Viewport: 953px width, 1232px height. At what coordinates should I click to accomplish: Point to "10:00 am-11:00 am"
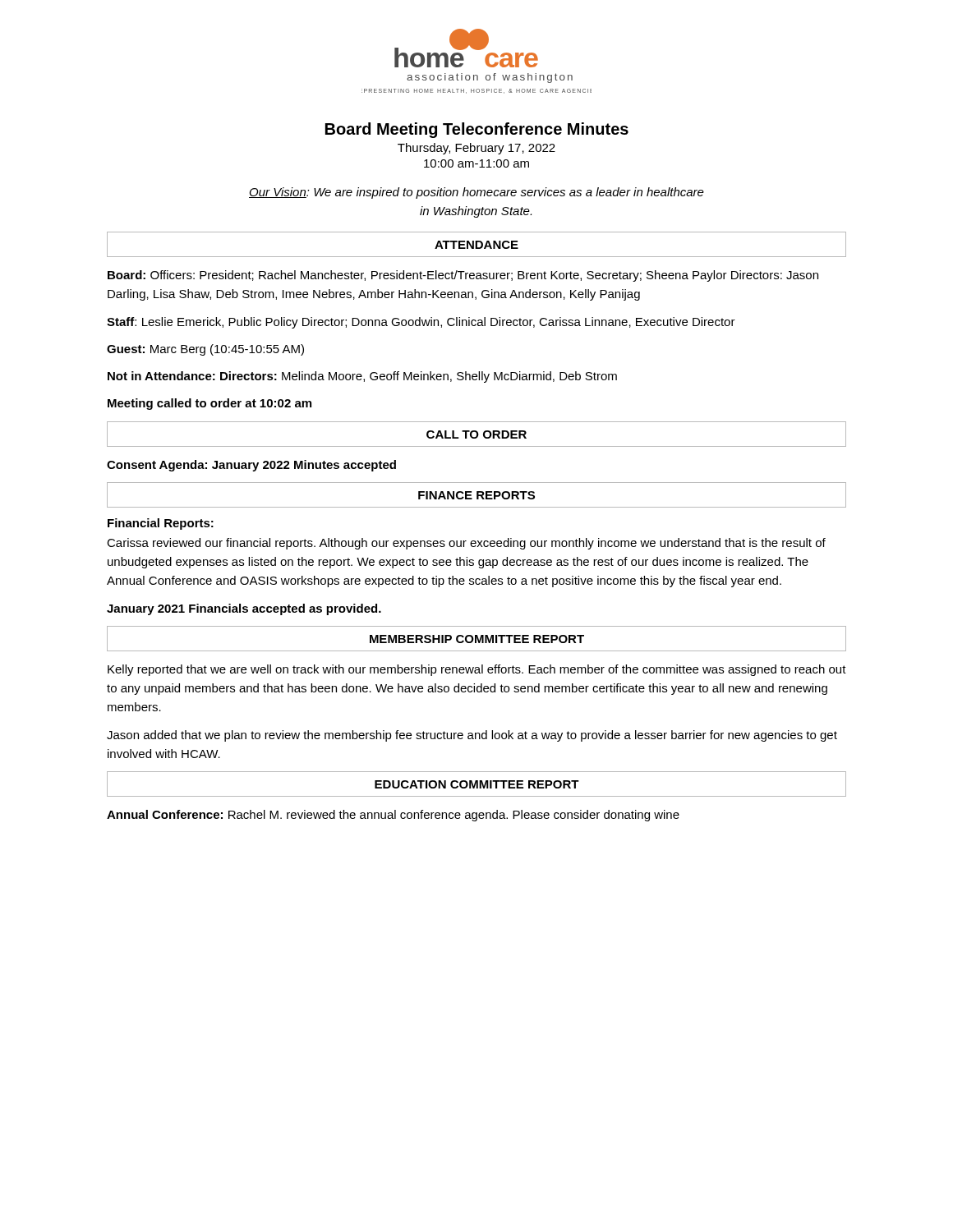[x=476, y=163]
